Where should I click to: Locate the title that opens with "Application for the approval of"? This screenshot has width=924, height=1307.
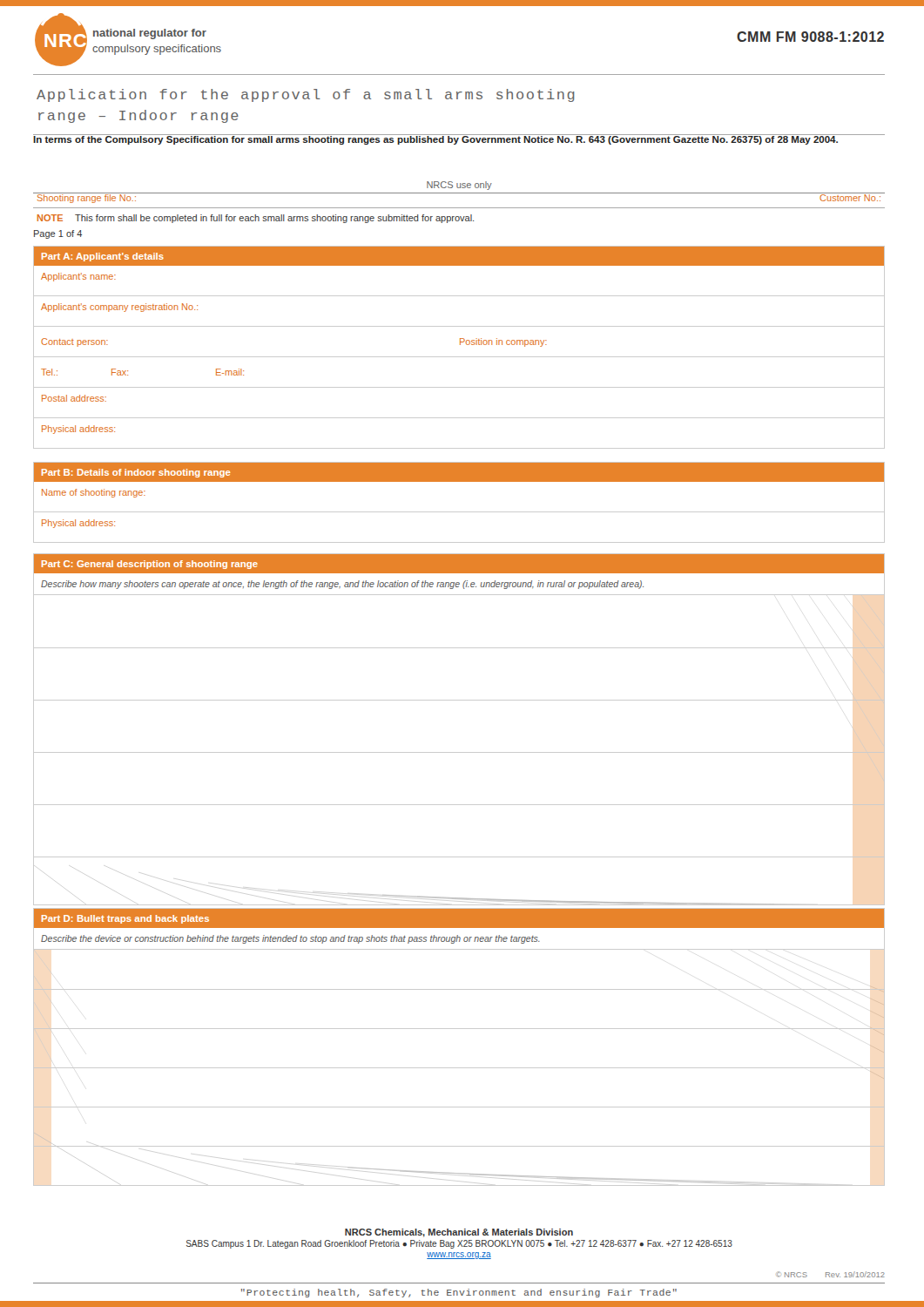tap(307, 106)
